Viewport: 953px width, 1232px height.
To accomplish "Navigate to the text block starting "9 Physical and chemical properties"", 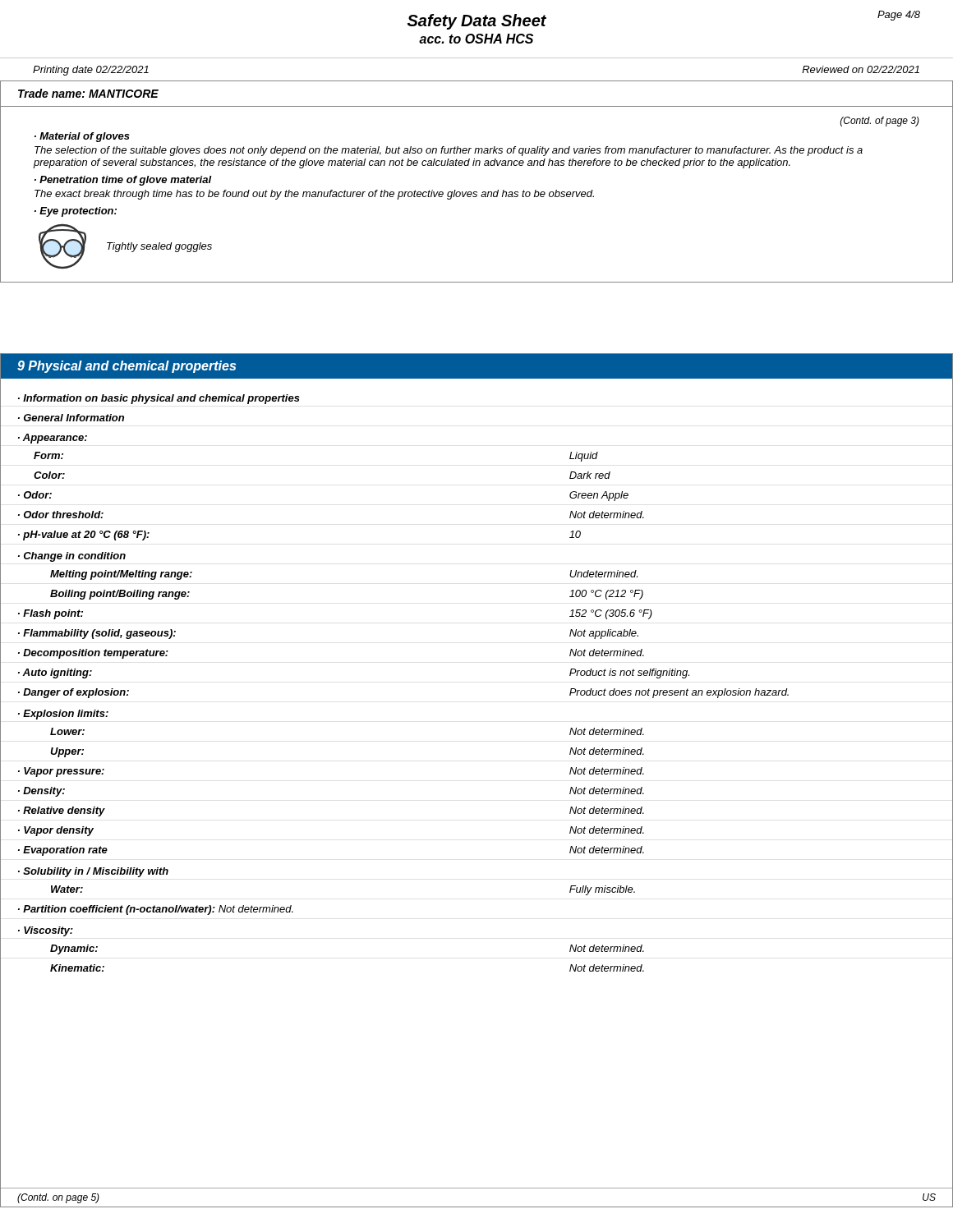I will point(127,366).
